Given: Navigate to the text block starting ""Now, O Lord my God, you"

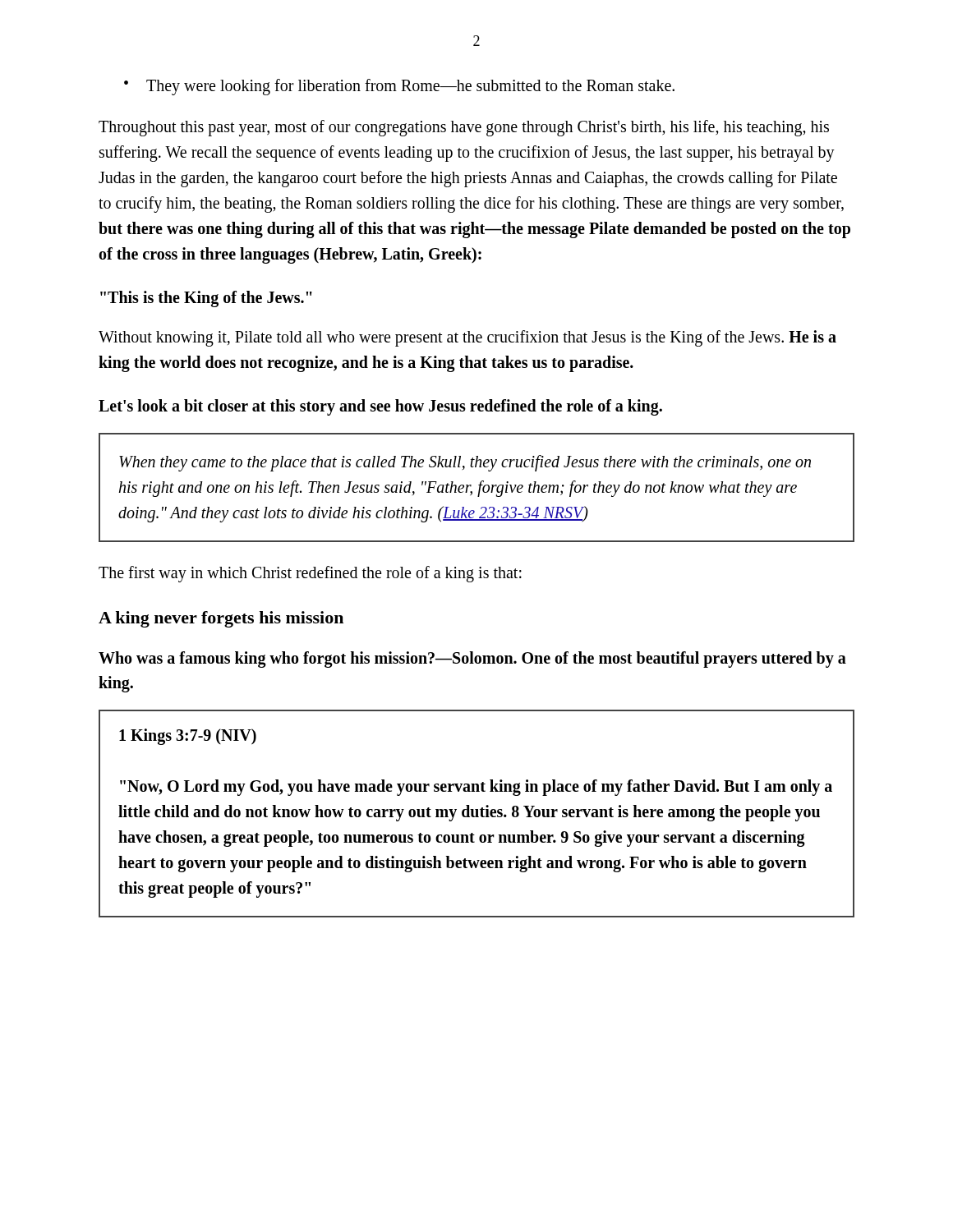Looking at the screenshot, I should pyautogui.click(x=475, y=837).
